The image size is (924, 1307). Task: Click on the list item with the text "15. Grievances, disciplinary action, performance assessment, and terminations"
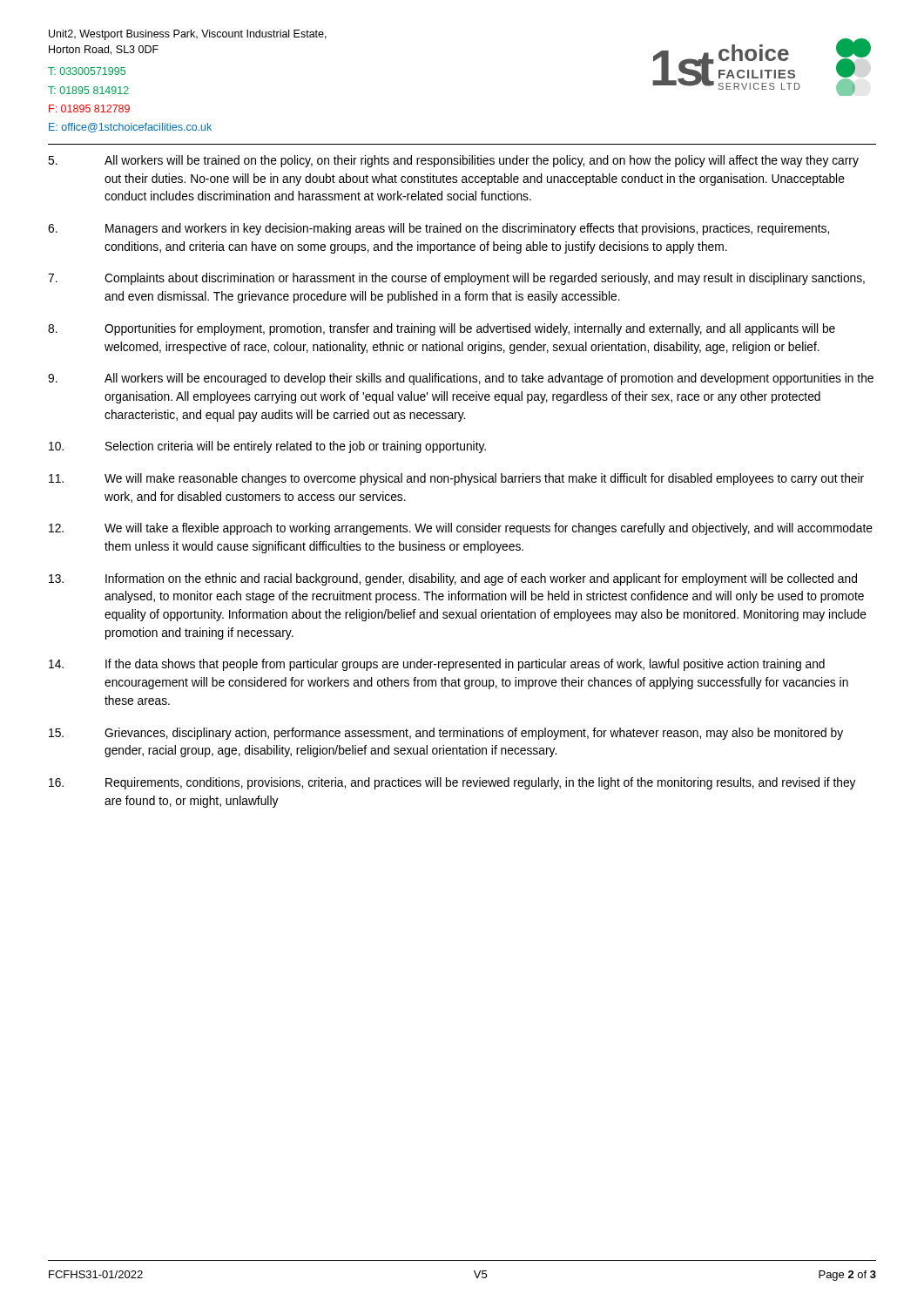462,743
